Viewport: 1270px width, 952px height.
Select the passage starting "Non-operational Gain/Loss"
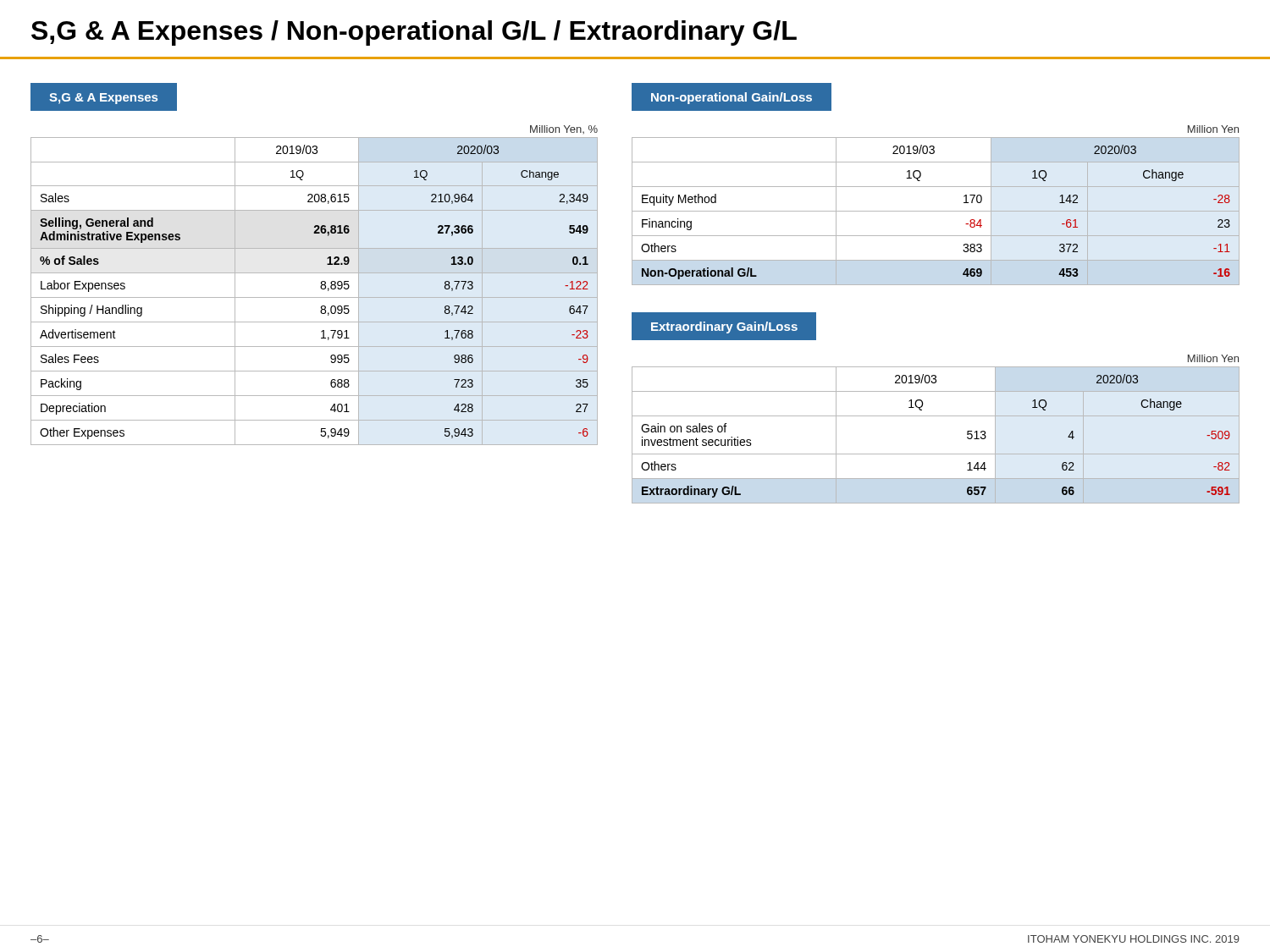(x=731, y=97)
